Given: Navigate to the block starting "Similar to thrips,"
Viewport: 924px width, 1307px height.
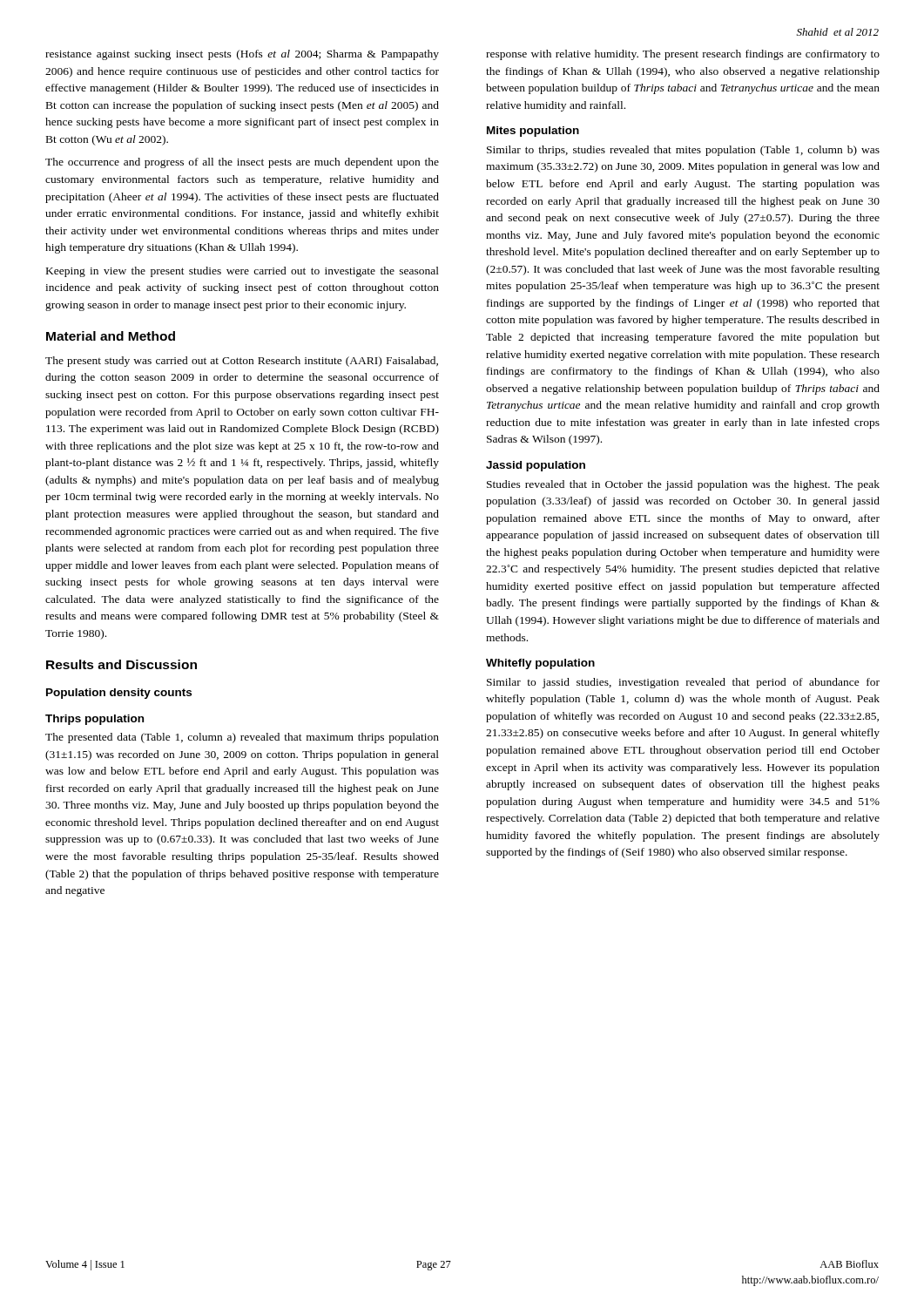Looking at the screenshot, I should (683, 294).
